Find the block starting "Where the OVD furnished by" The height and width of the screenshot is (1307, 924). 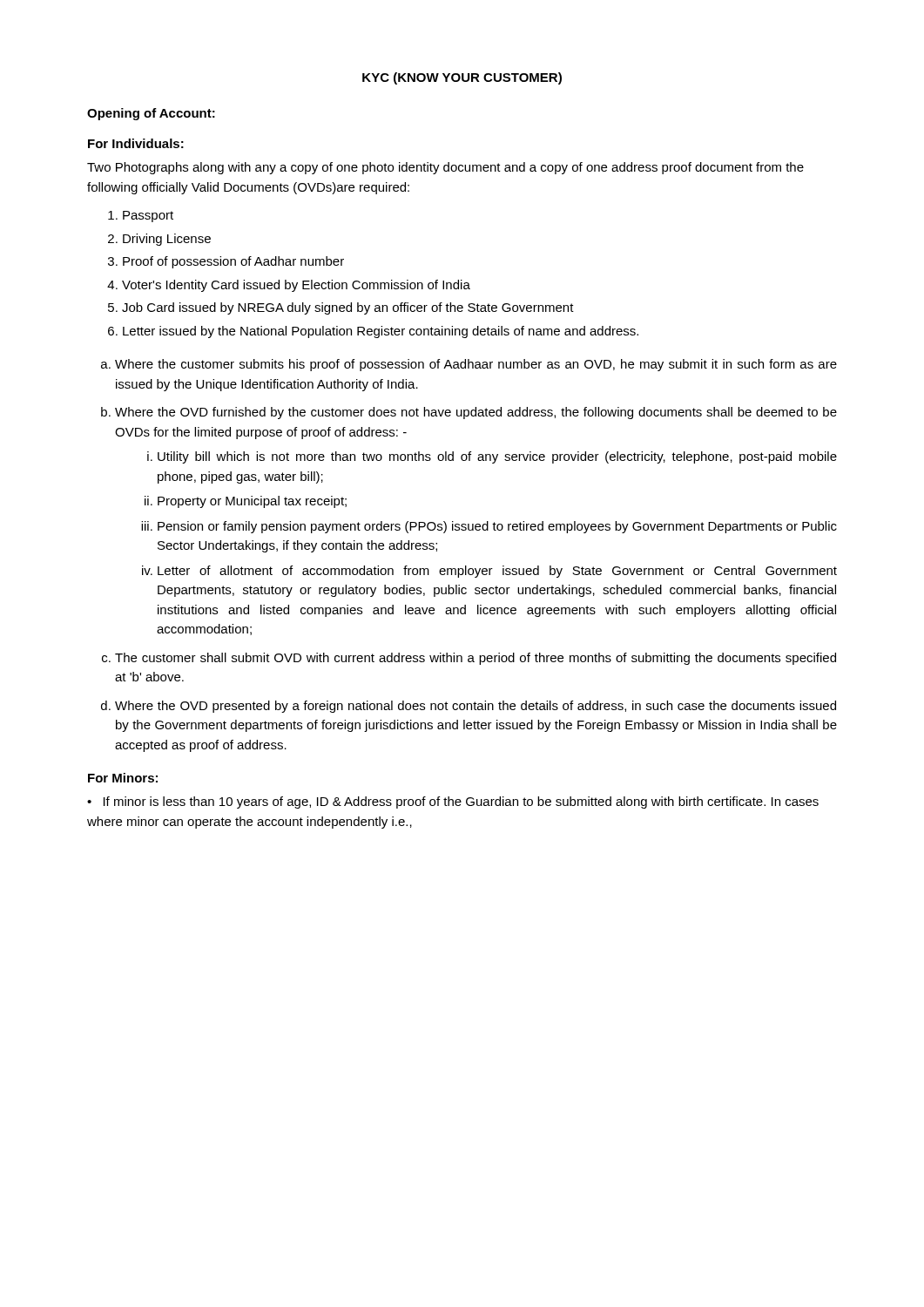tap(476, 522)
